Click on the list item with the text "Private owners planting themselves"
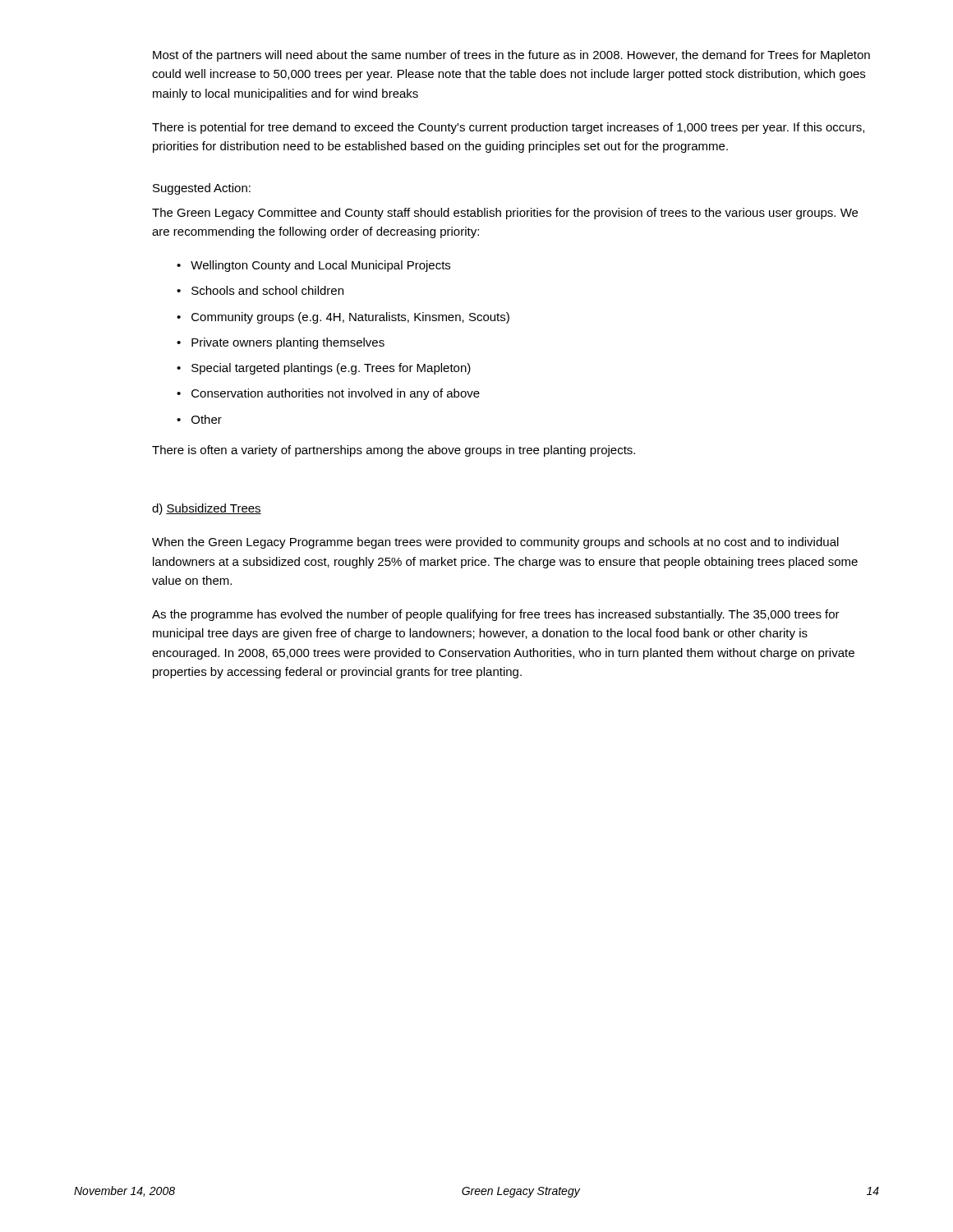Screen dimensions: 1232x953 pyautogui.click(x=288, y=342)
